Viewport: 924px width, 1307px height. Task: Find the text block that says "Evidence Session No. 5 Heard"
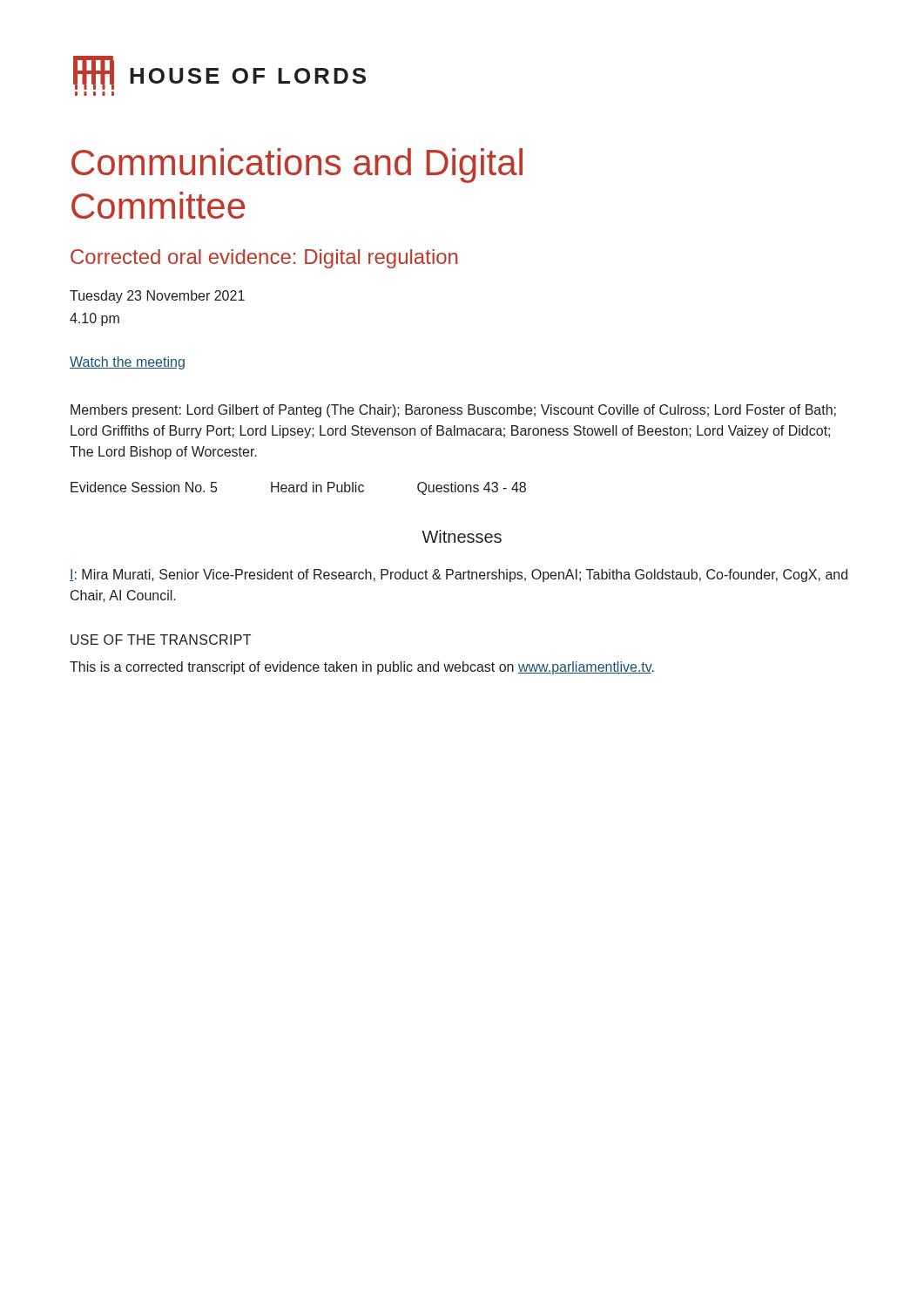[298, 488]
